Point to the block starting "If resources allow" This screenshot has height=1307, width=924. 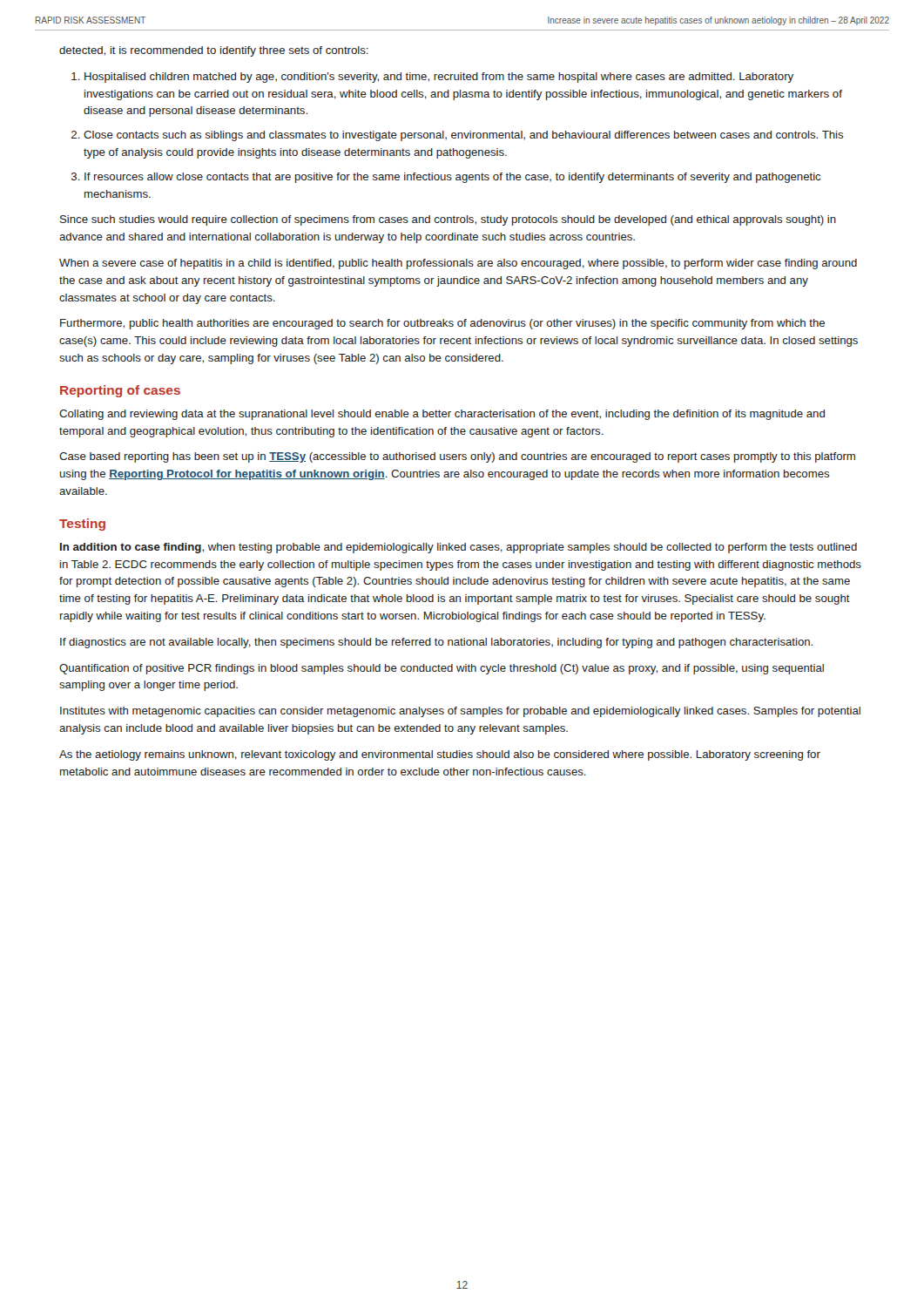[x=474, y=185]
